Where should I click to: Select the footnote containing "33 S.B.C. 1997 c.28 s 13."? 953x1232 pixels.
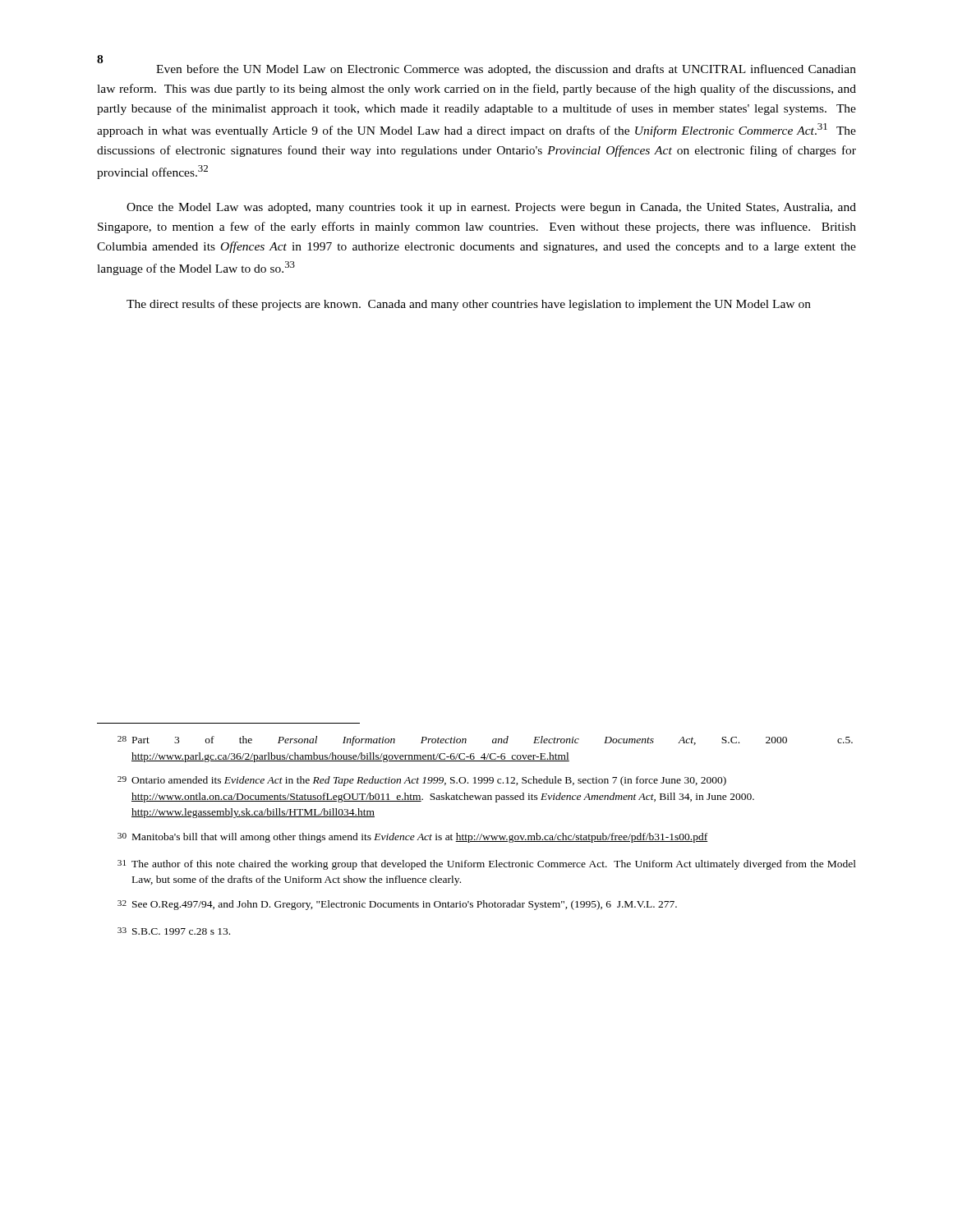[174, 931]
